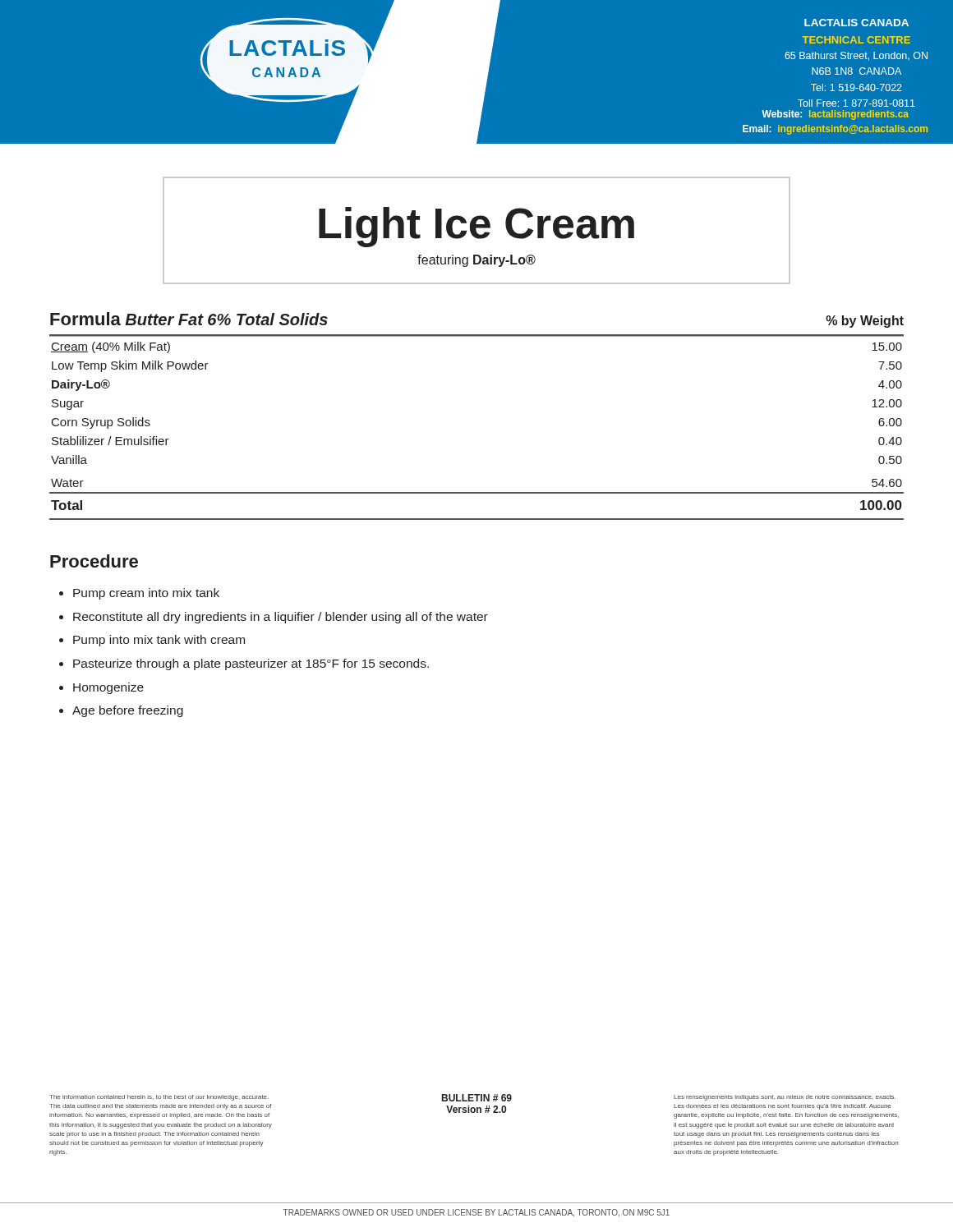Click on the list item with the text "Age before freezing"

(x=128, y=710)
